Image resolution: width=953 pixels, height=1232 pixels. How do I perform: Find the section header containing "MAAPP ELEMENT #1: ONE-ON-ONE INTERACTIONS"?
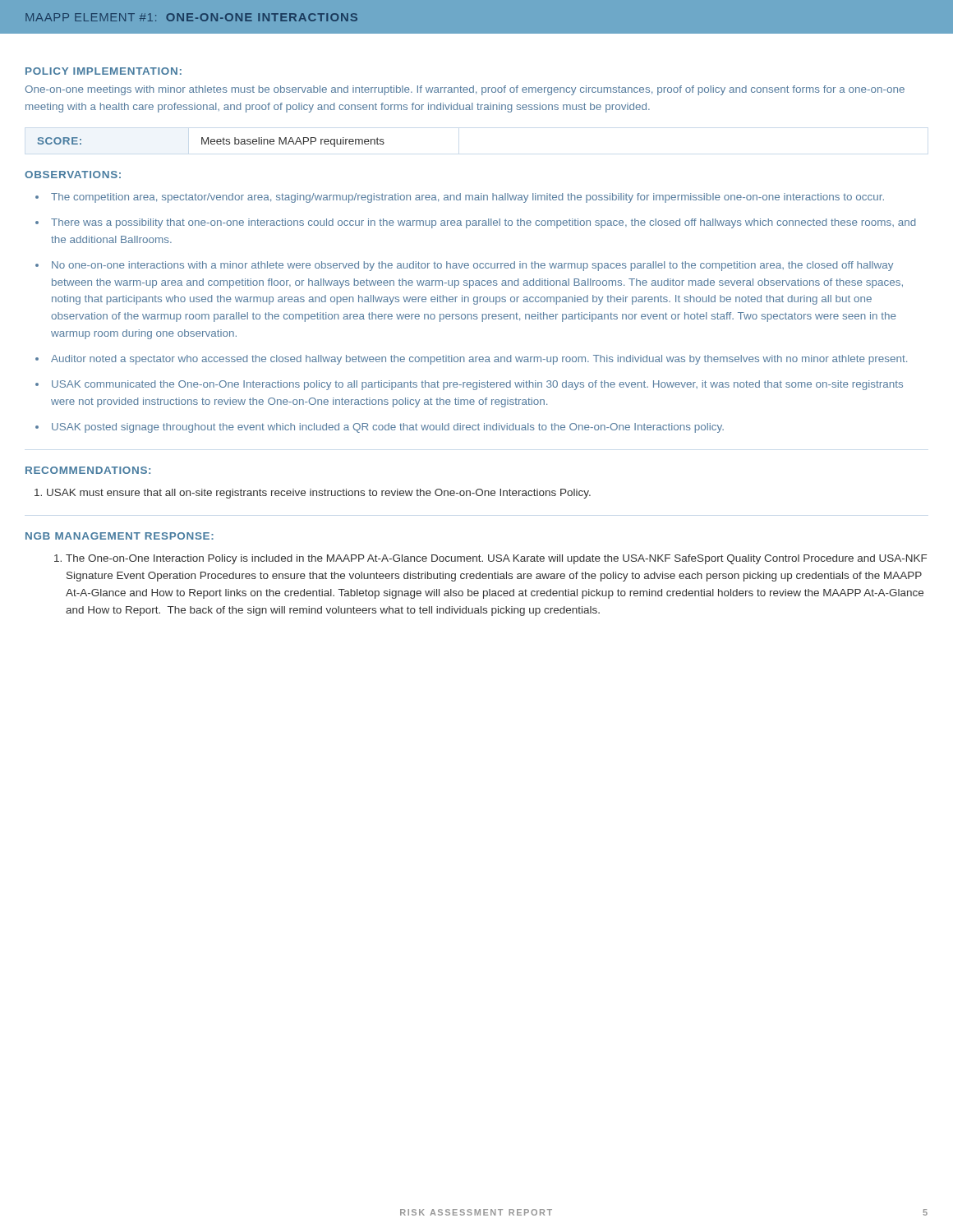point(192,17)
